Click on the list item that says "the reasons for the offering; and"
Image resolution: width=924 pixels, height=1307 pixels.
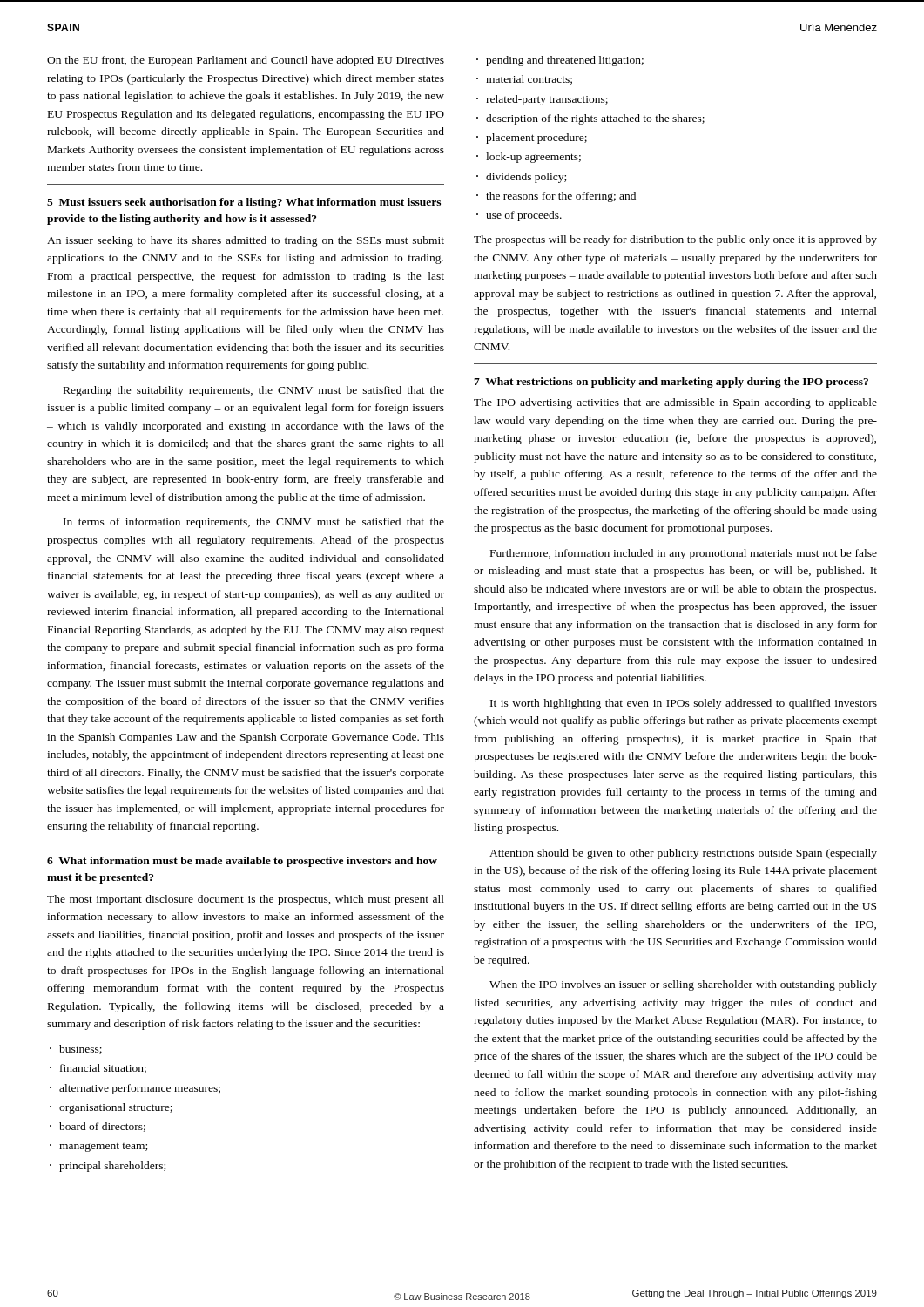click(x=561, y=195)
